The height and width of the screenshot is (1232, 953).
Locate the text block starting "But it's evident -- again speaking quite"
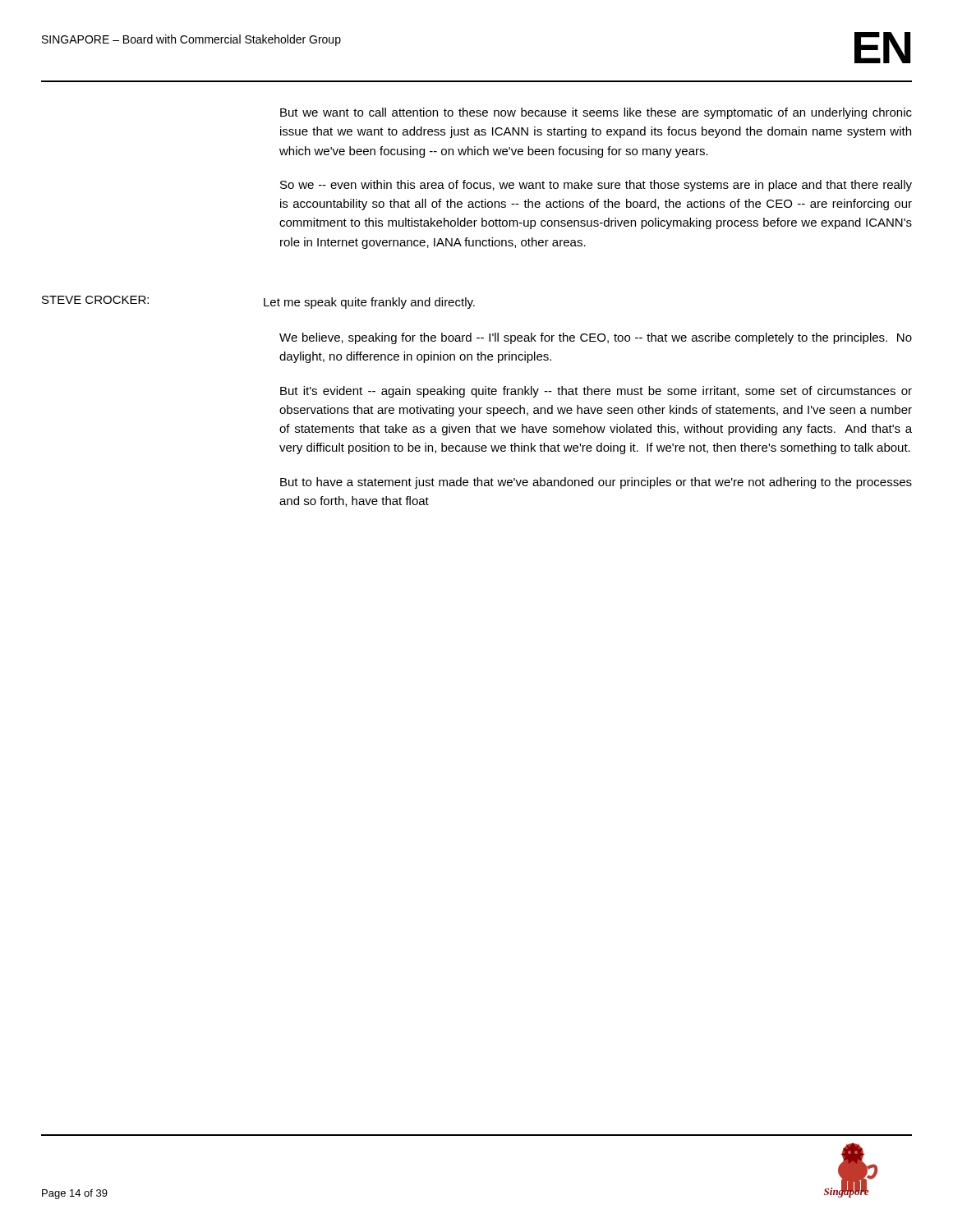pyautogui.click(x=596, y=419)
